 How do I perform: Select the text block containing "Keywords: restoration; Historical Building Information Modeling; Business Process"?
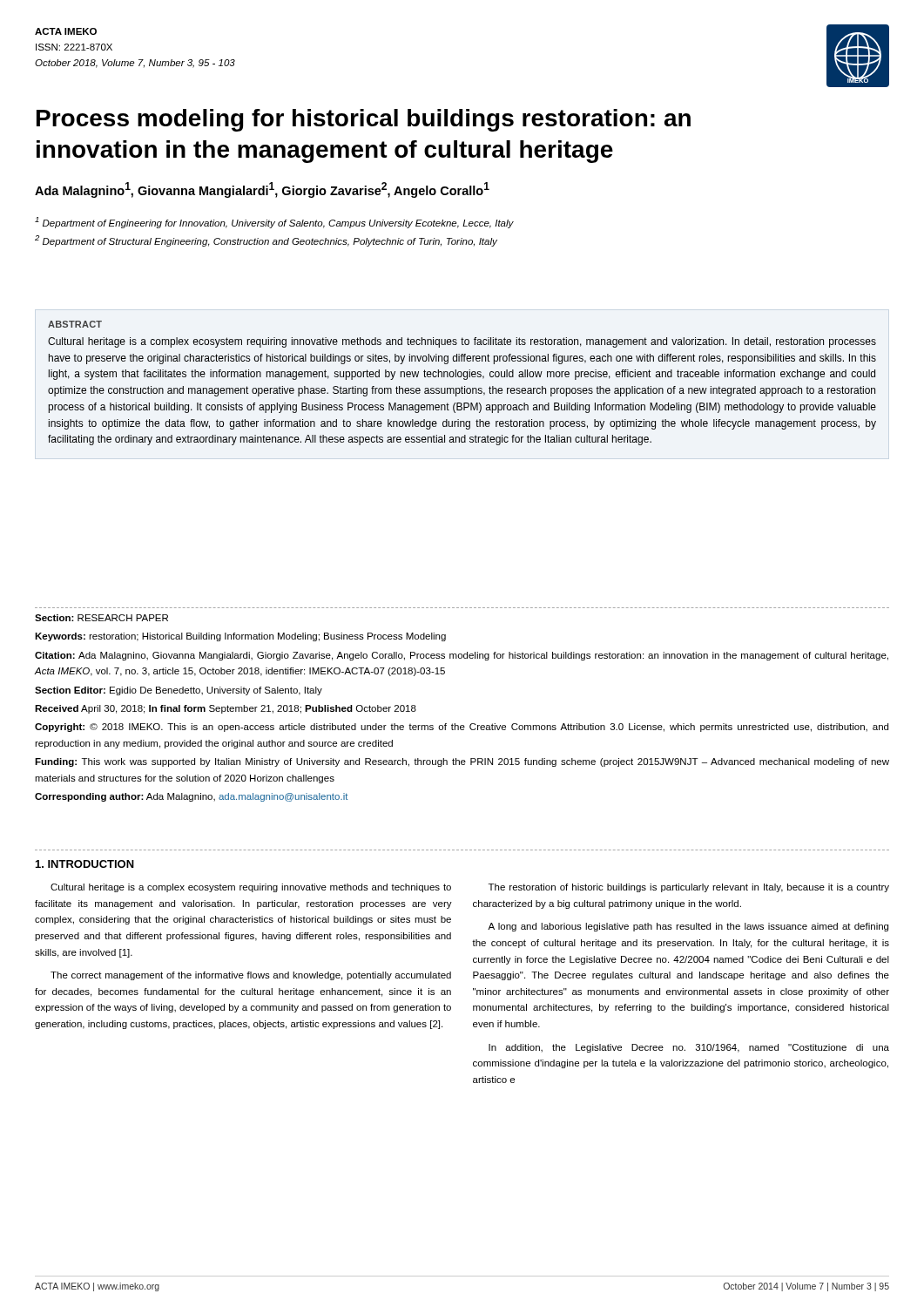coord(241,636)
